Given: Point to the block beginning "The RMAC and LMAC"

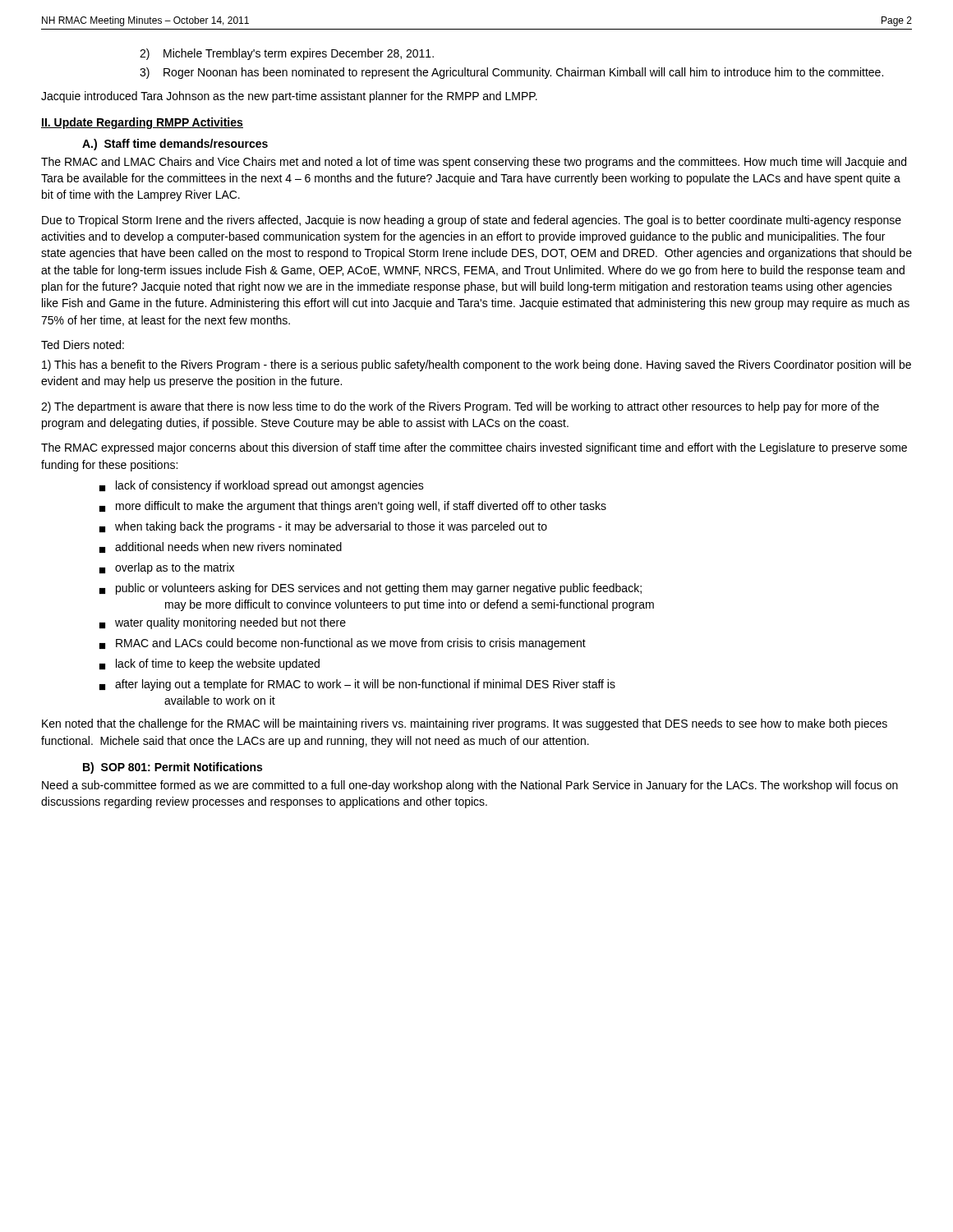Looking at the screenshot, I should [474, 178].
